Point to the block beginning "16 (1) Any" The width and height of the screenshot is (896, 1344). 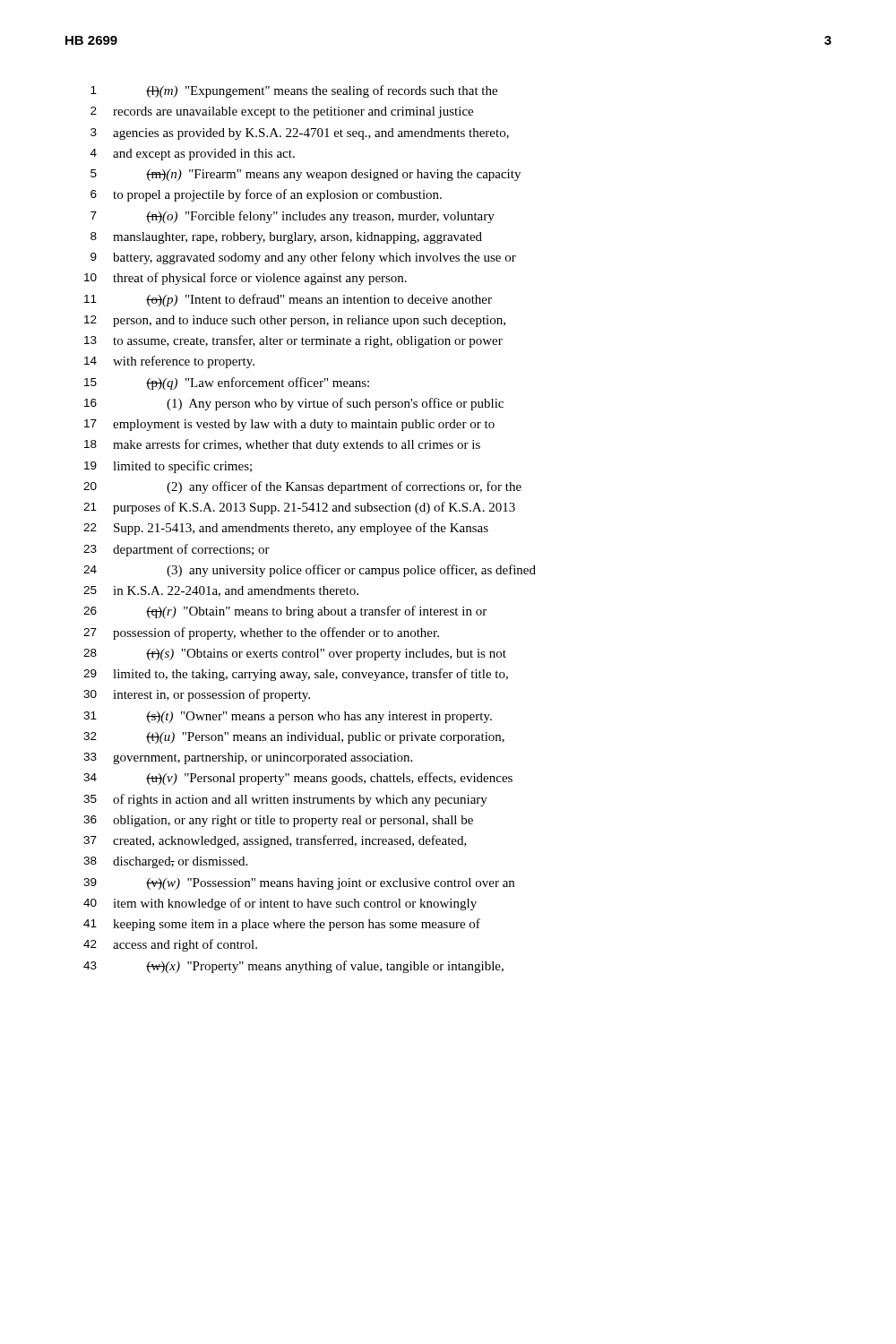pos(448,404)
